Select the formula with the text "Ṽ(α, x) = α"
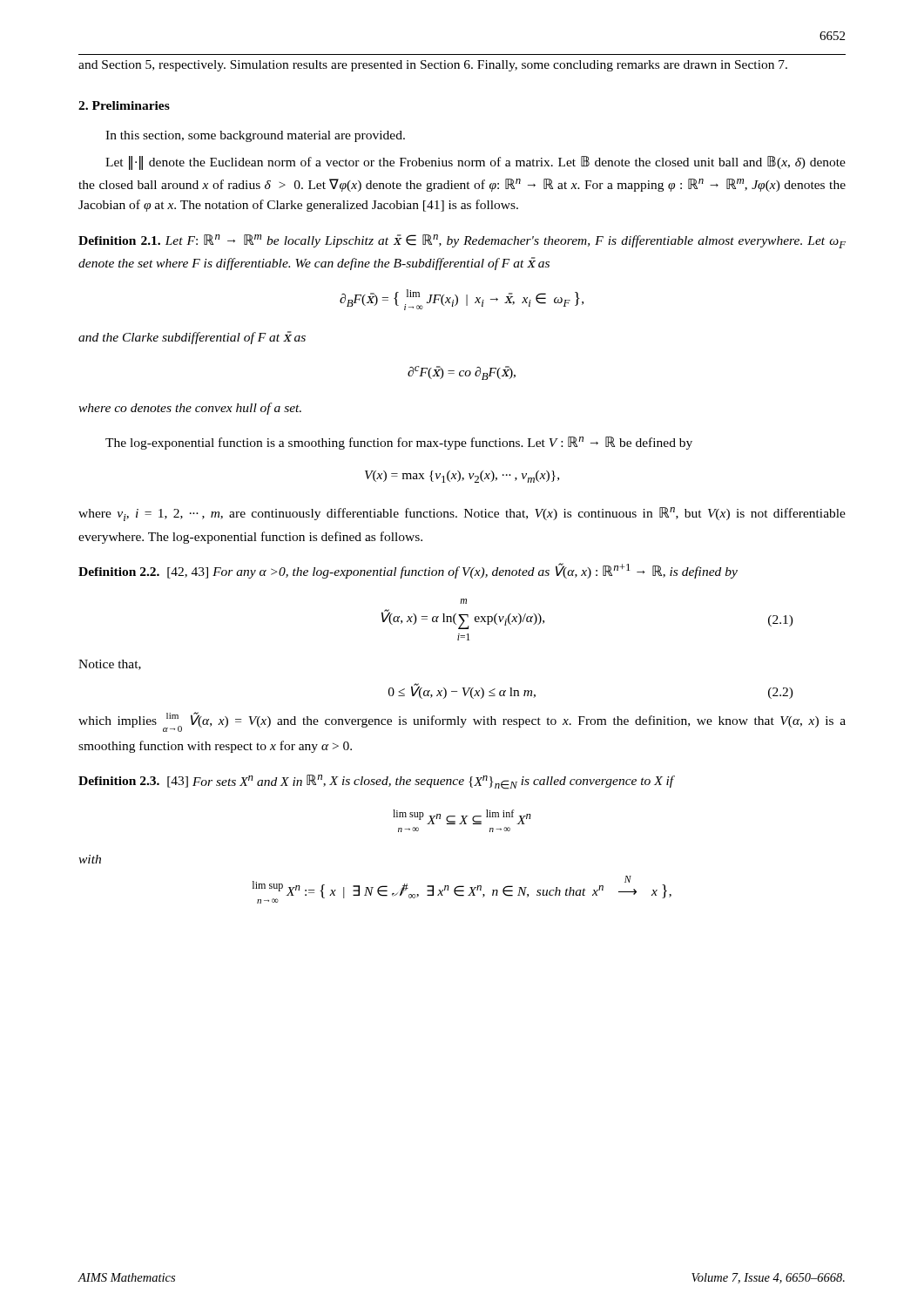The width and height of the screenshot is (924, 1307). 462,619
